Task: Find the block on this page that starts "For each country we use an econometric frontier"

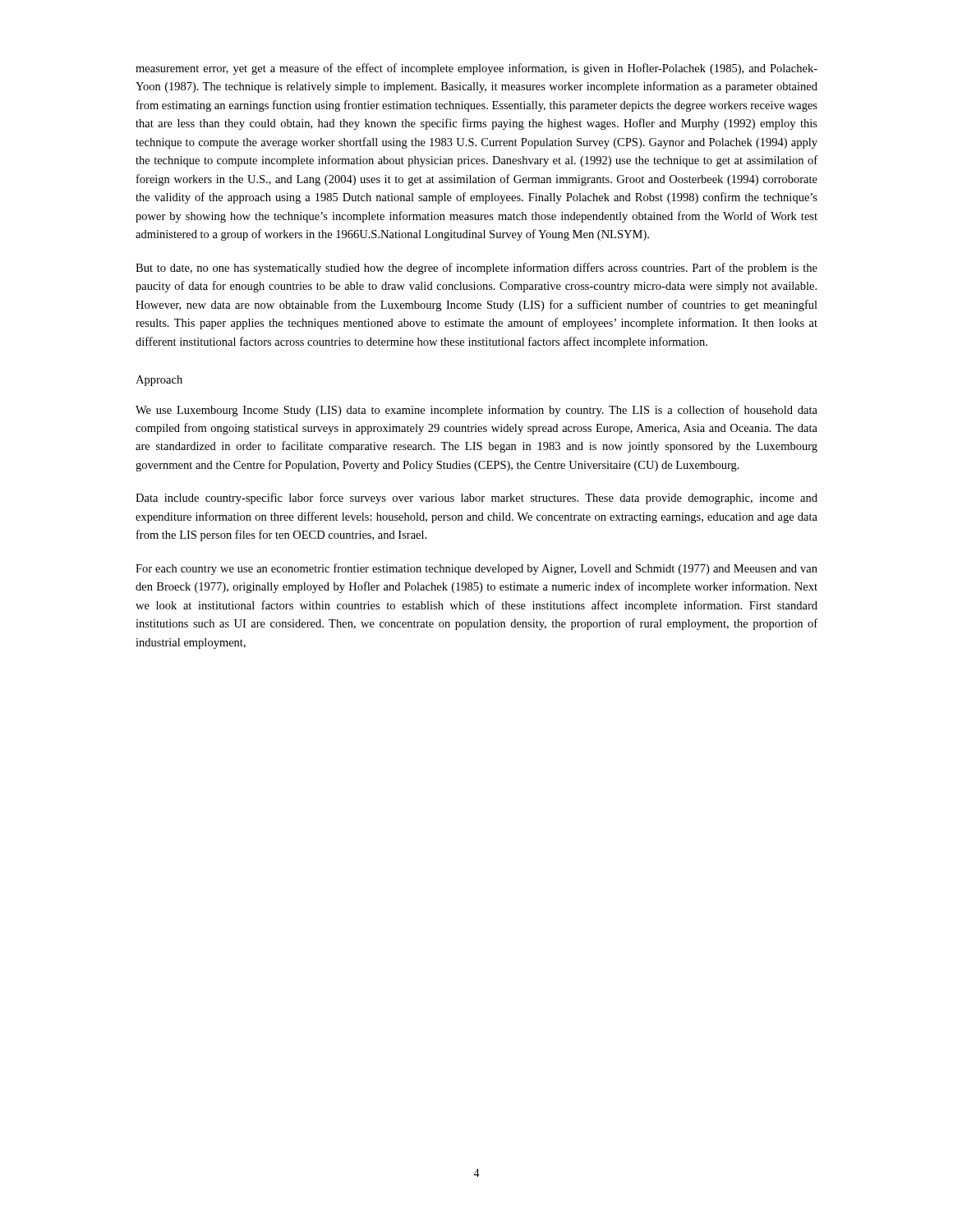Action: click(476, 605)
